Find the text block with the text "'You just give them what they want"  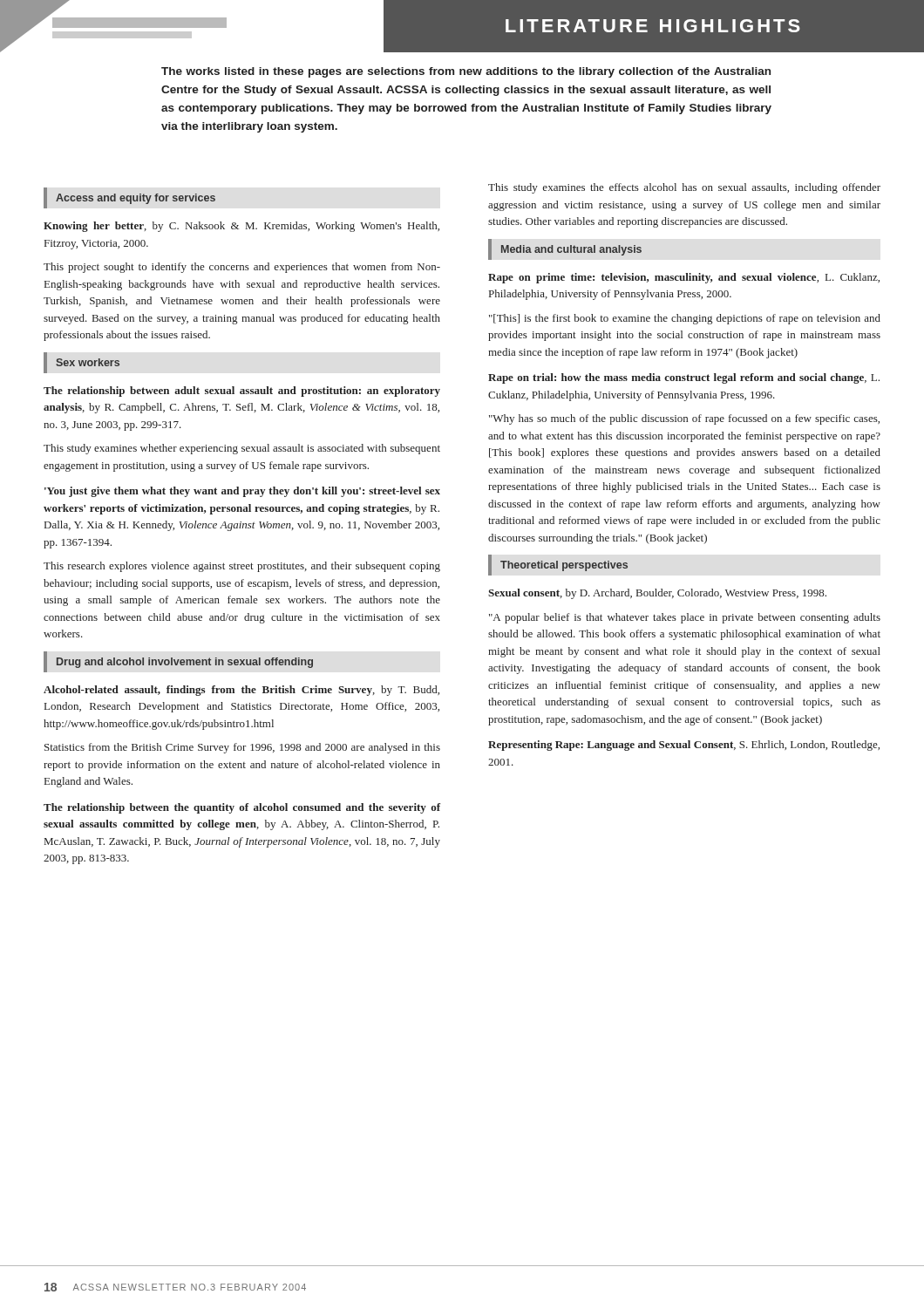pyautogui.click(x=242, y=562)
